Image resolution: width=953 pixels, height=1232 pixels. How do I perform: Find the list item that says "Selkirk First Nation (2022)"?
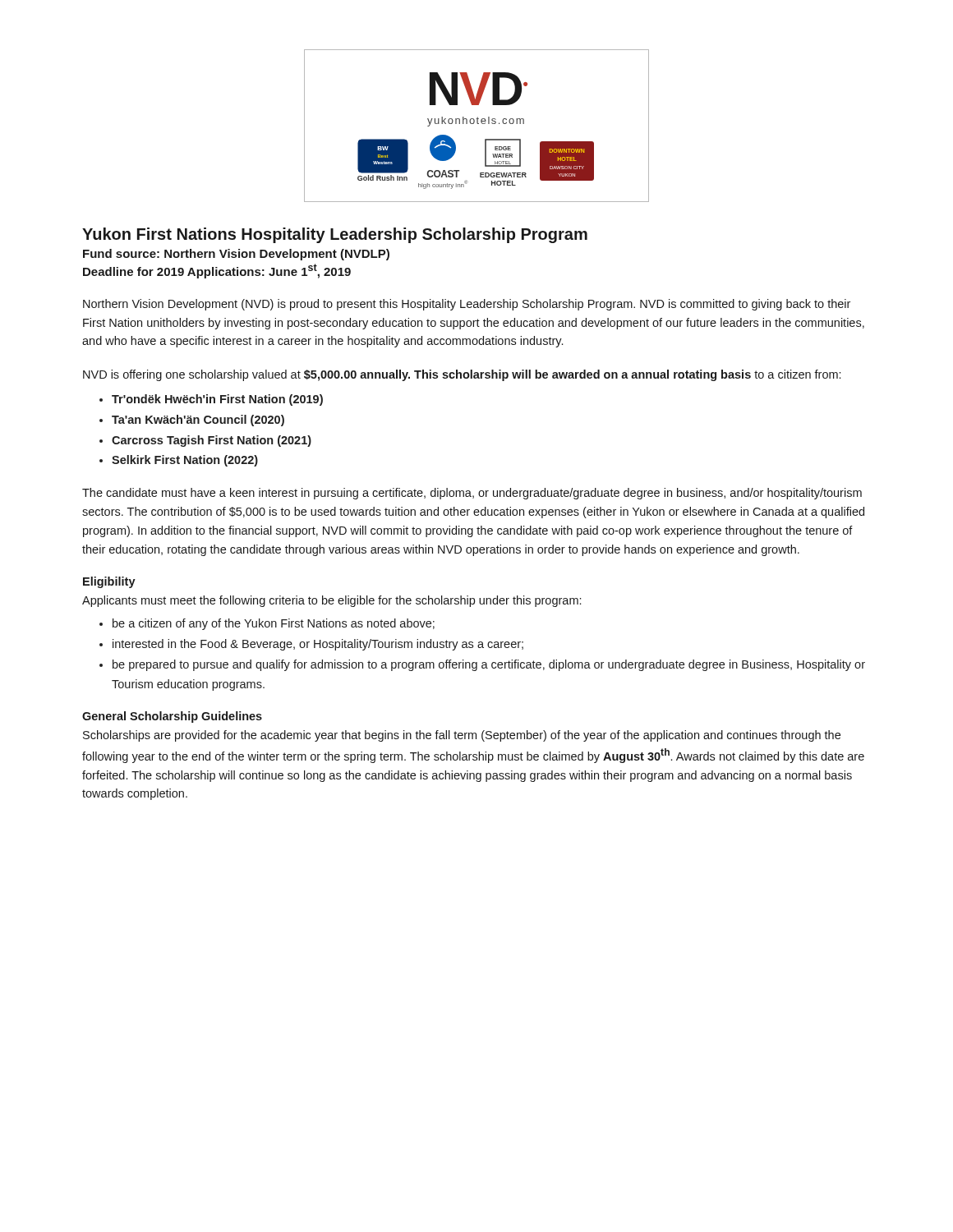pyautogui.click(x=185, y=460)
